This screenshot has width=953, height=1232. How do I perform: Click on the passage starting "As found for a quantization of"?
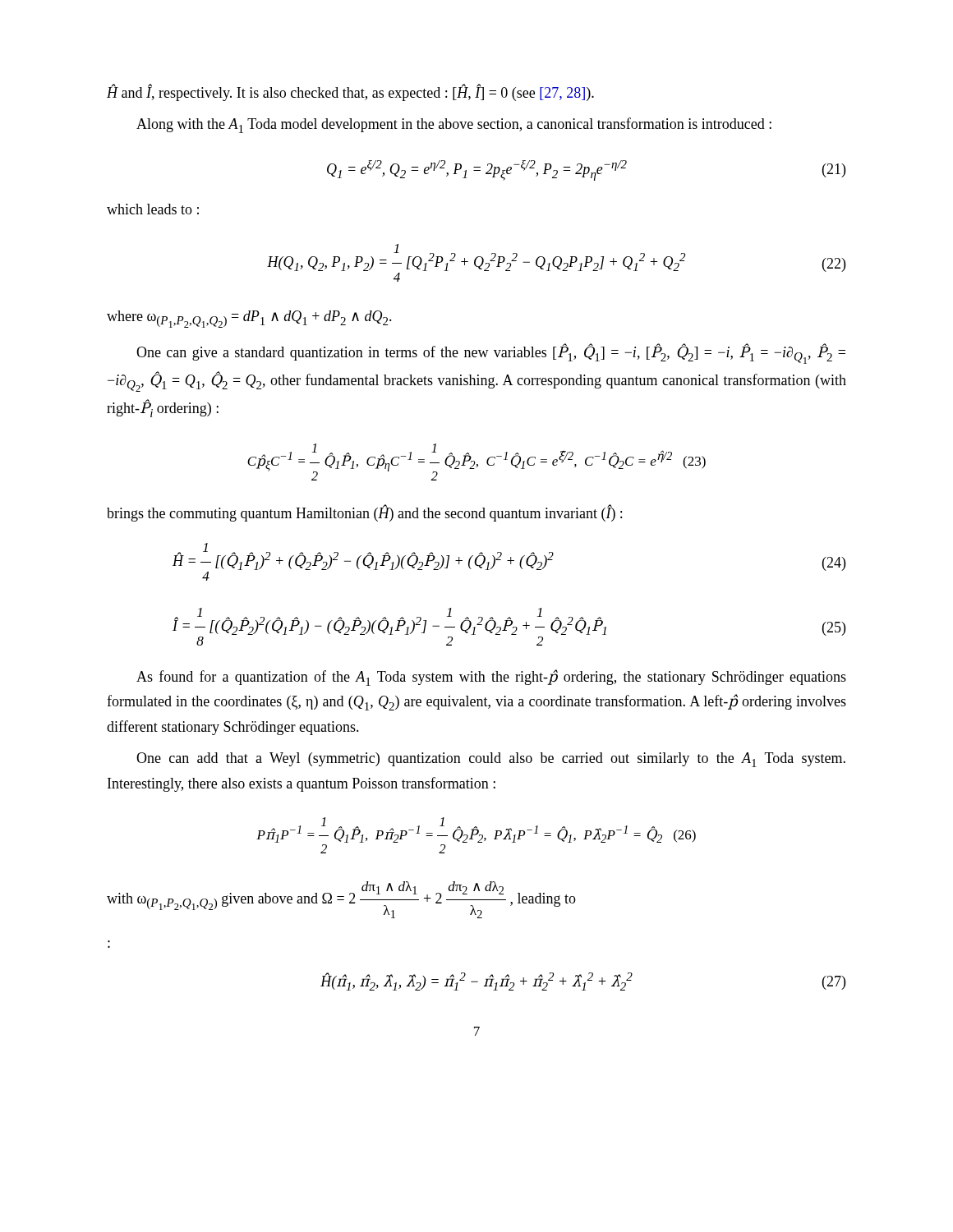coord(476,702)
